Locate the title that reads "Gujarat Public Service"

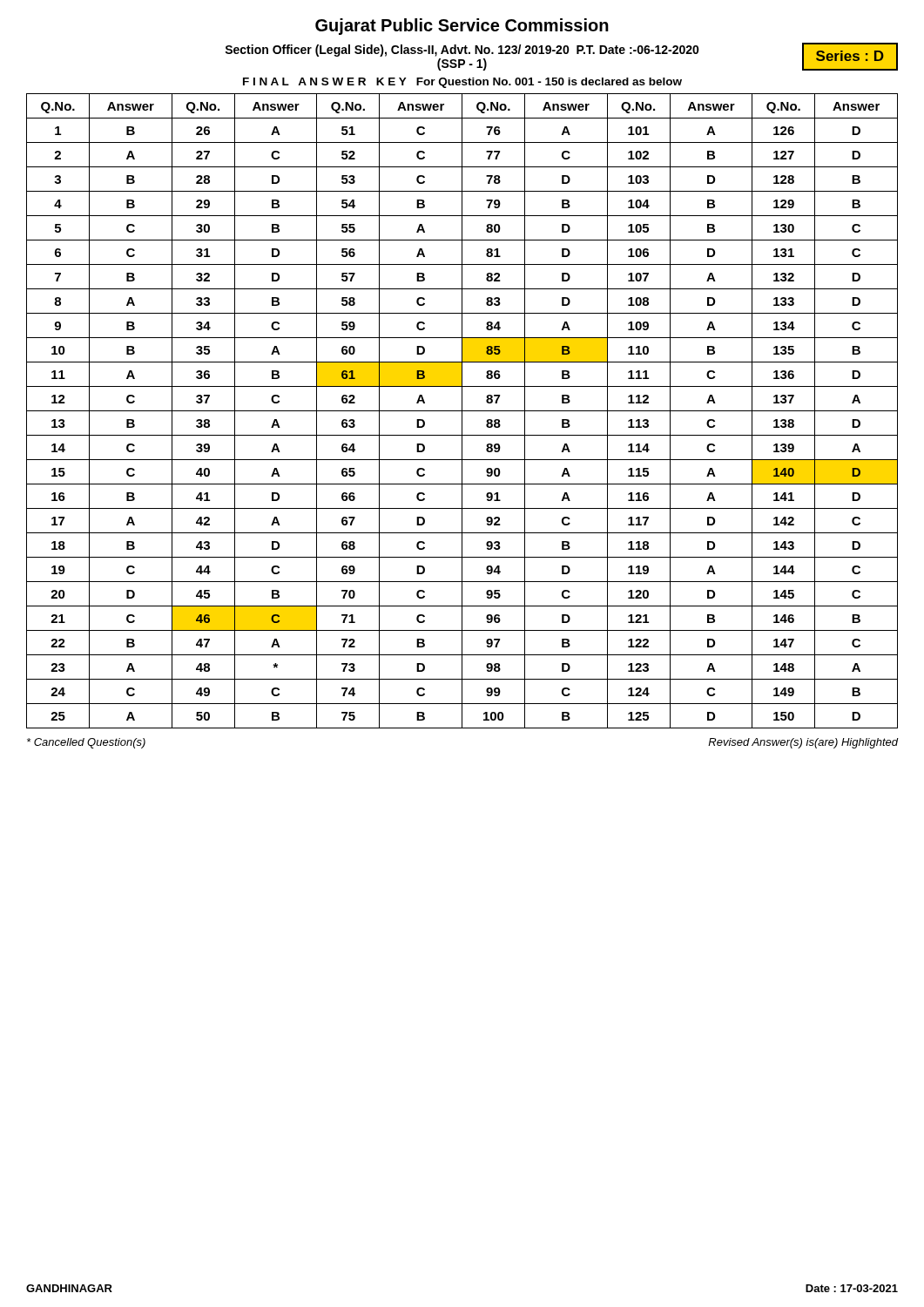[462, 25]
